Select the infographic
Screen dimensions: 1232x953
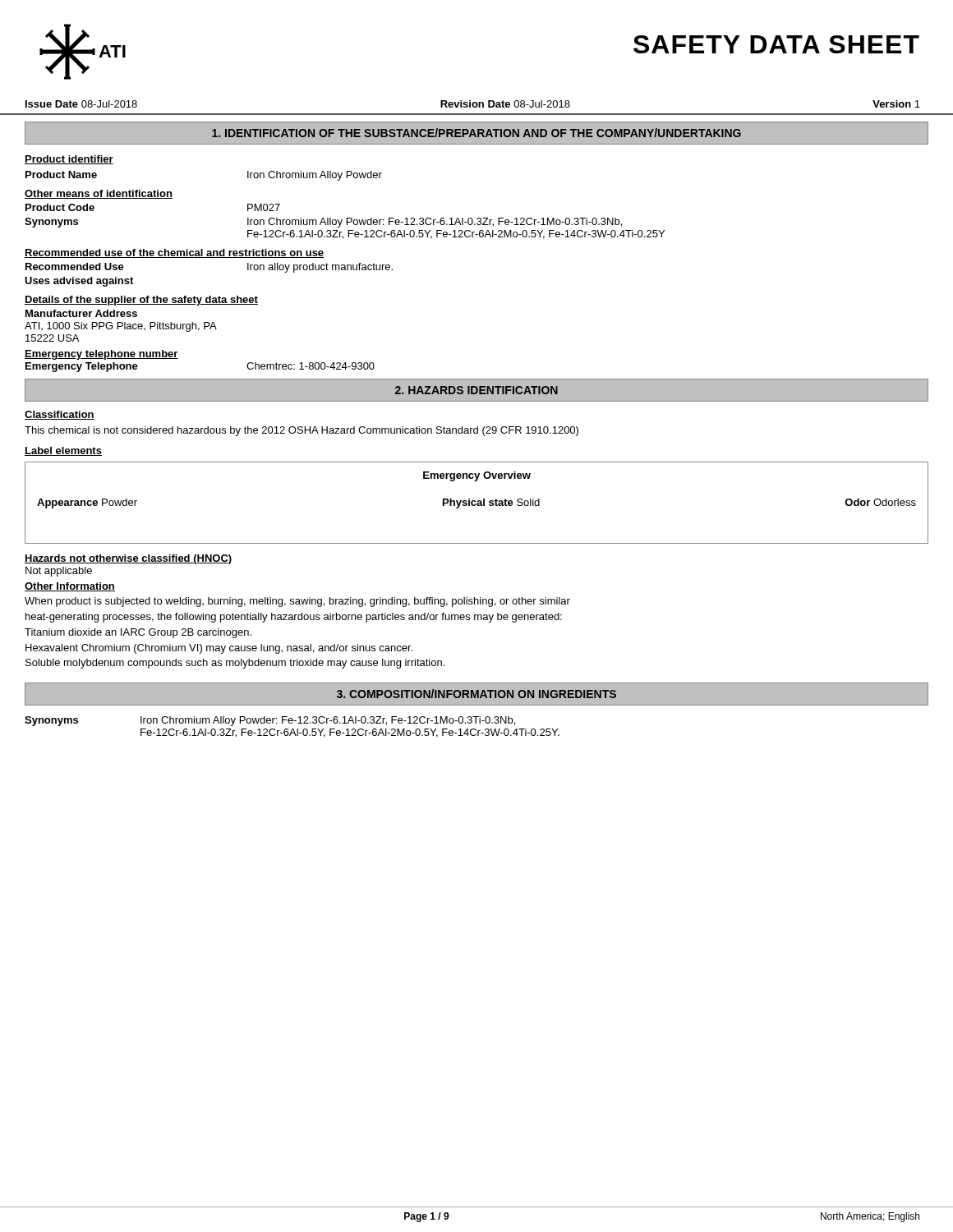(476, 503)
